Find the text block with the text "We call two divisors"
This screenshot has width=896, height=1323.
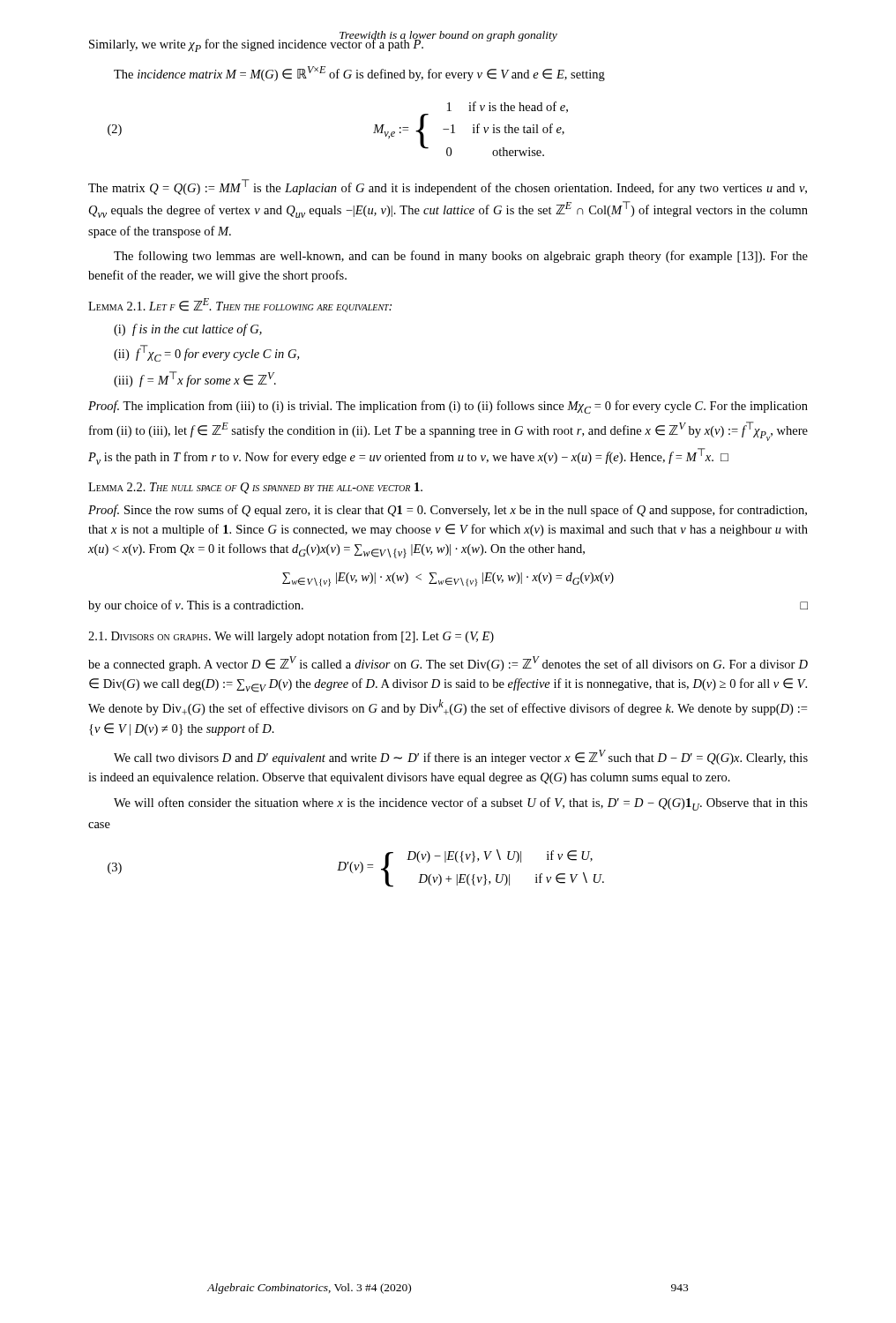point(448,766)
